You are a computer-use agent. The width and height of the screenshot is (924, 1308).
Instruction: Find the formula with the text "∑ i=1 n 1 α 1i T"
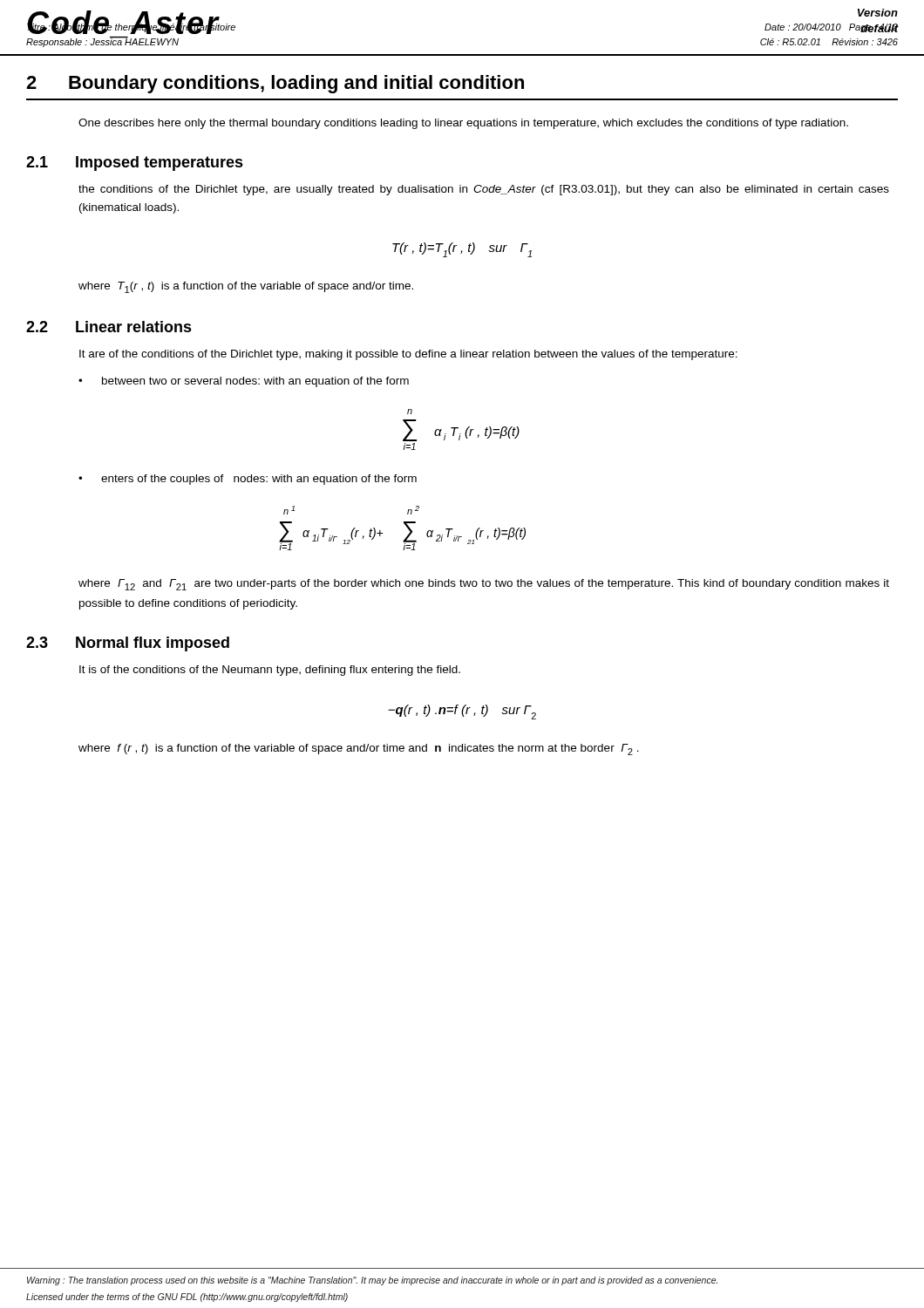click(462, 530)
